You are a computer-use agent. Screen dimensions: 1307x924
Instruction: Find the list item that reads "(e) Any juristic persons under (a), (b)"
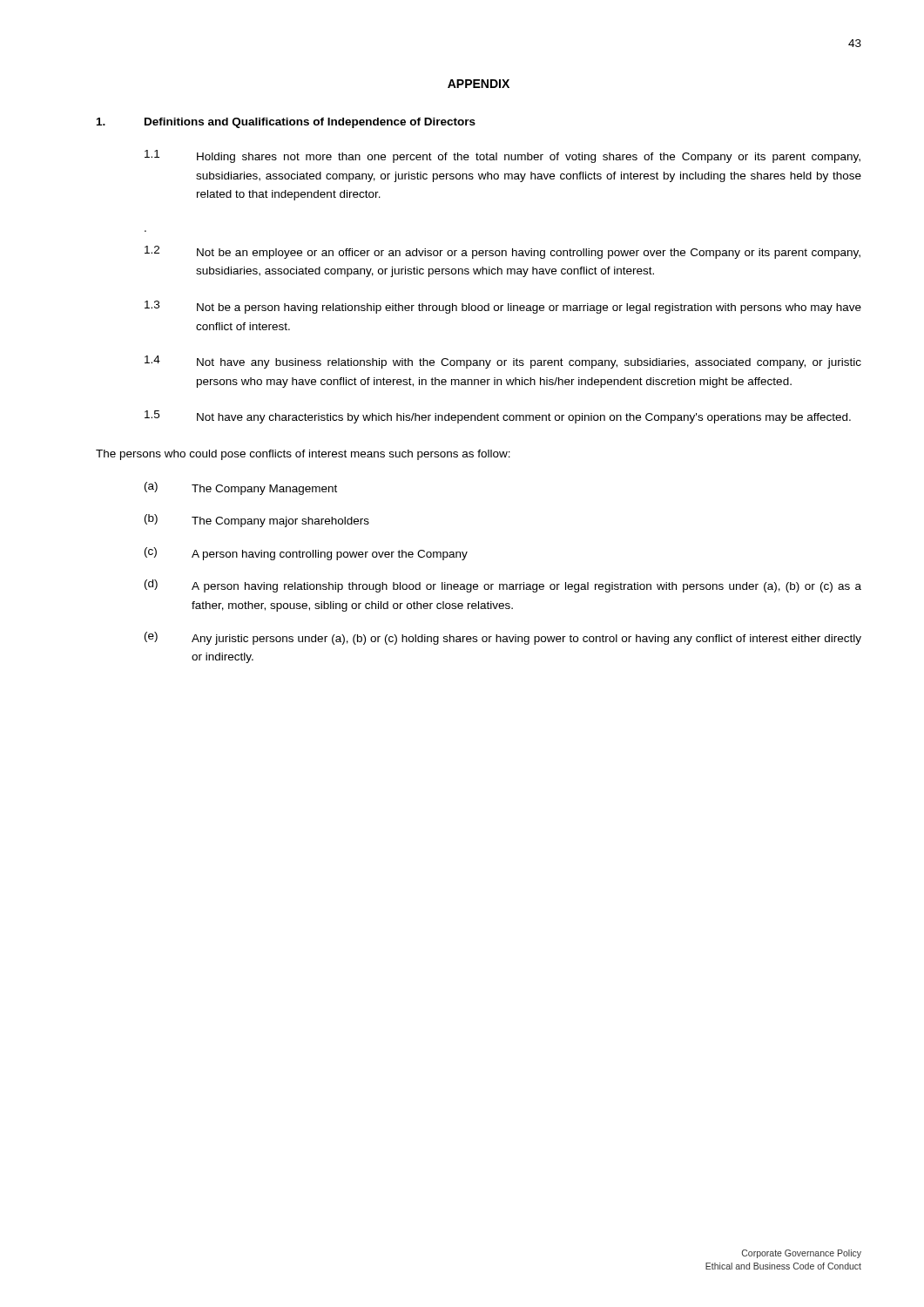(502, 647)
